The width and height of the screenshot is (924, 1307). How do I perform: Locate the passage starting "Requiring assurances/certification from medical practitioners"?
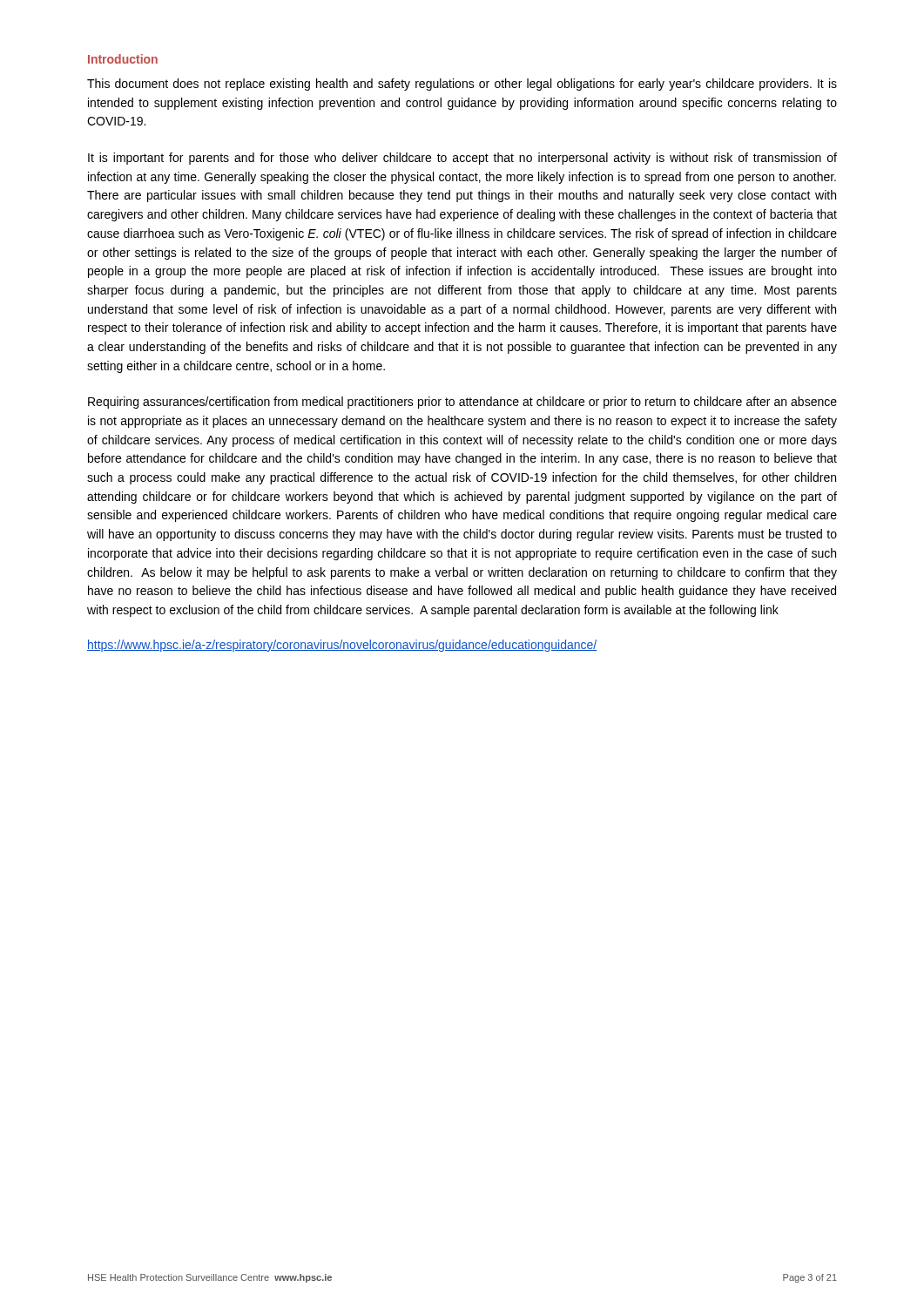point(462,506)
